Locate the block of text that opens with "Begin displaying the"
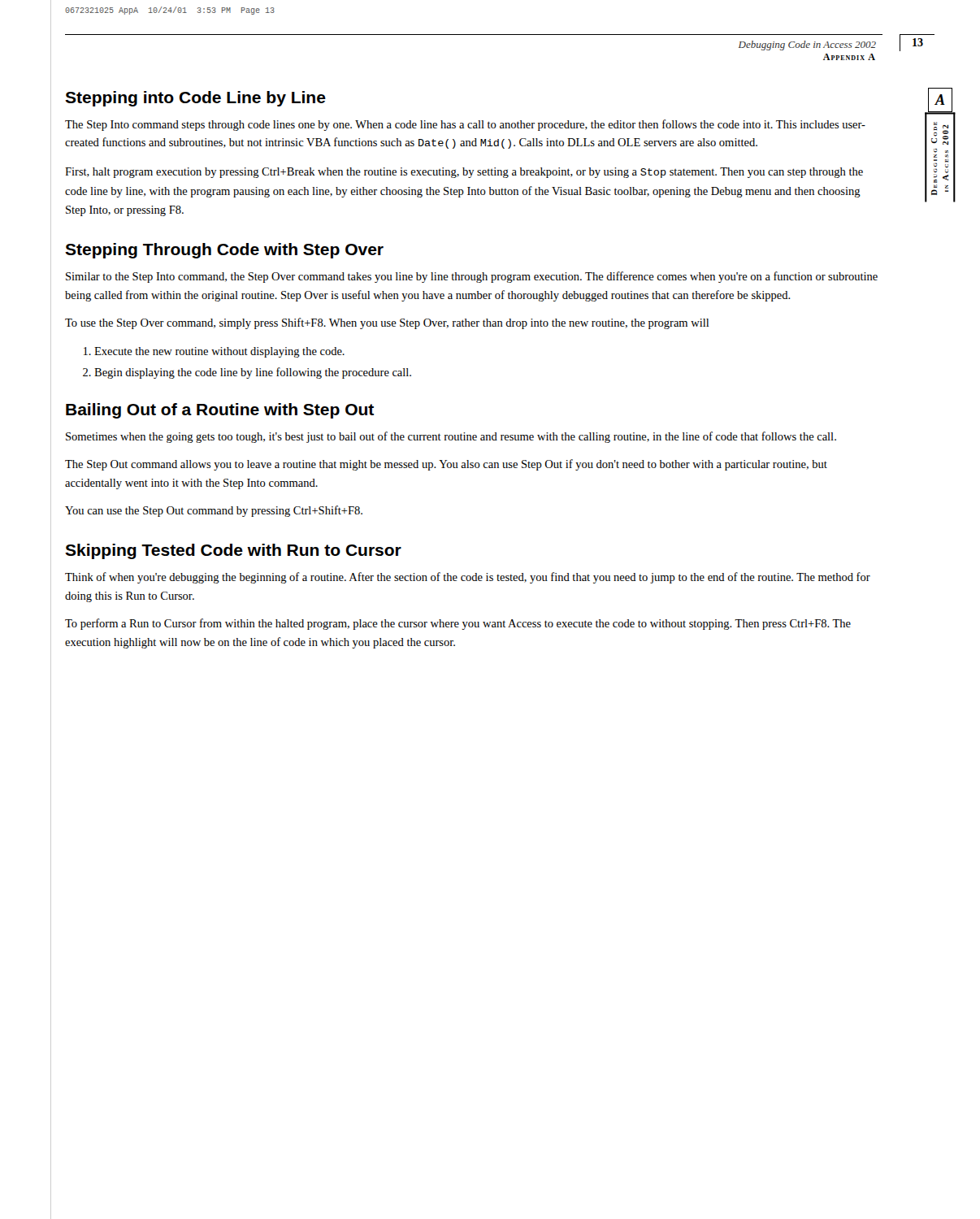 (253, 372)
